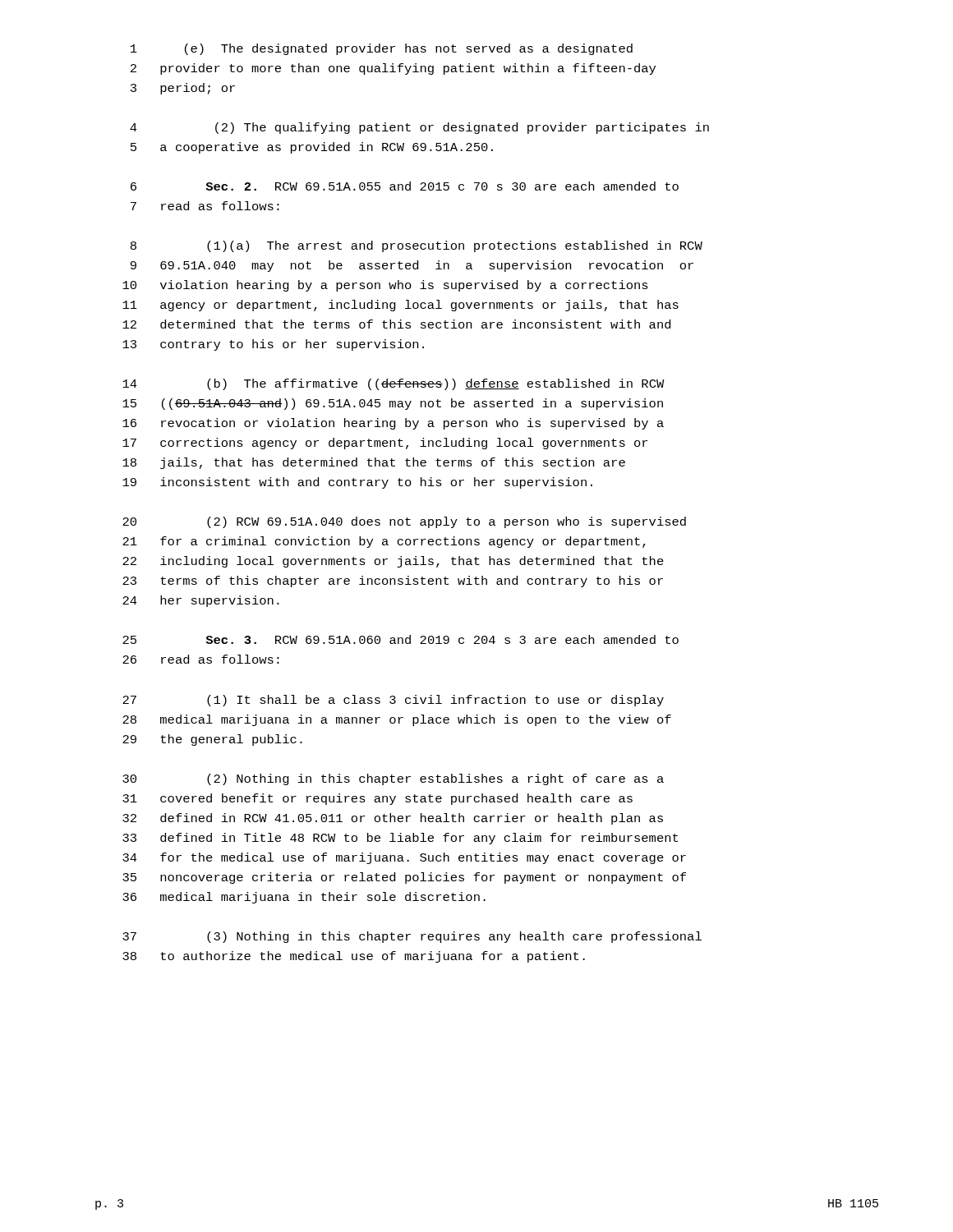Point to the passage starting "20 (2) RCW 69.51A.040"
The width and height of the screenshot is (953, 1232).
(487, 523)
